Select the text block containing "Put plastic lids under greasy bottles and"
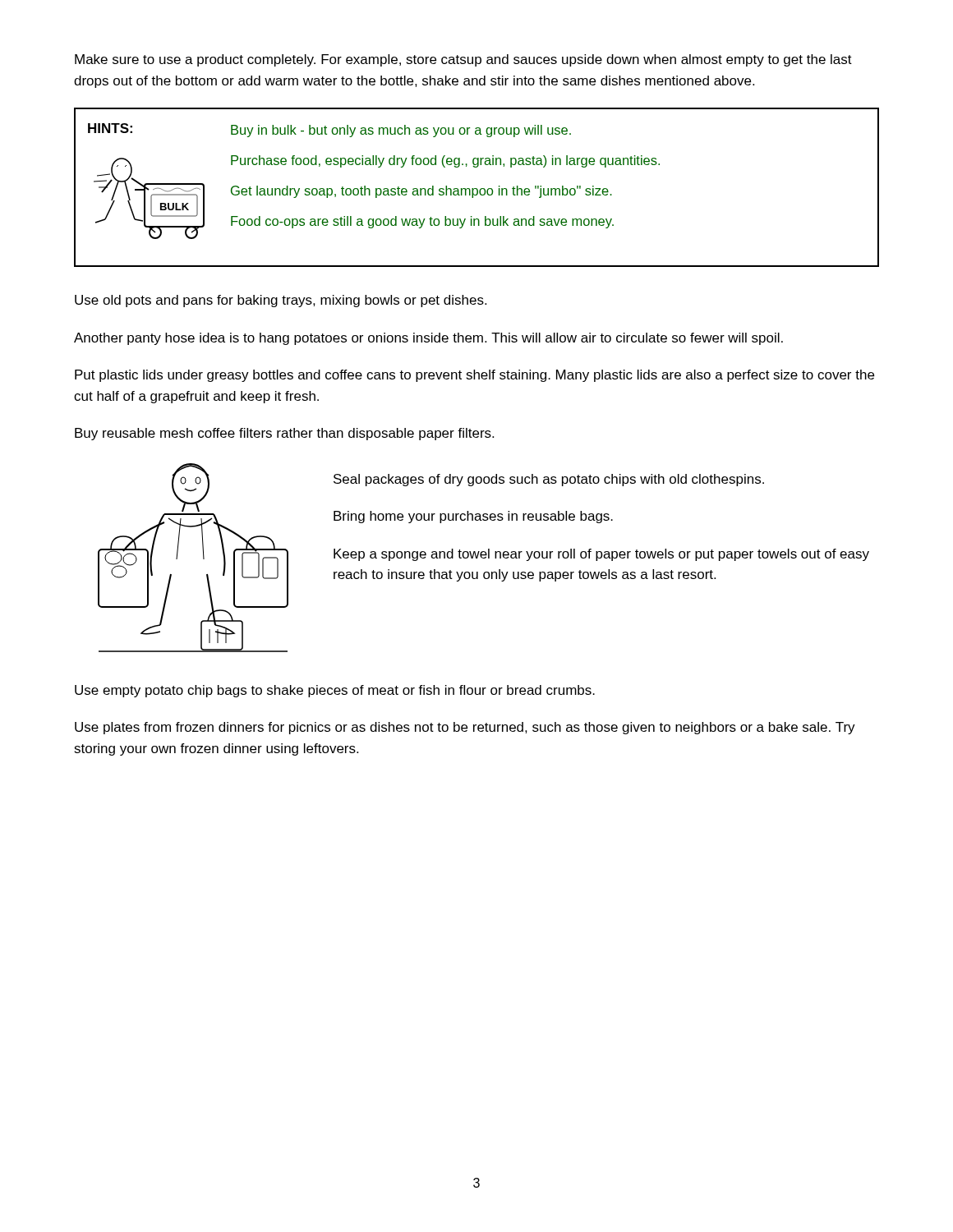This screenshot has width=953, height=1232. [474, 385]
